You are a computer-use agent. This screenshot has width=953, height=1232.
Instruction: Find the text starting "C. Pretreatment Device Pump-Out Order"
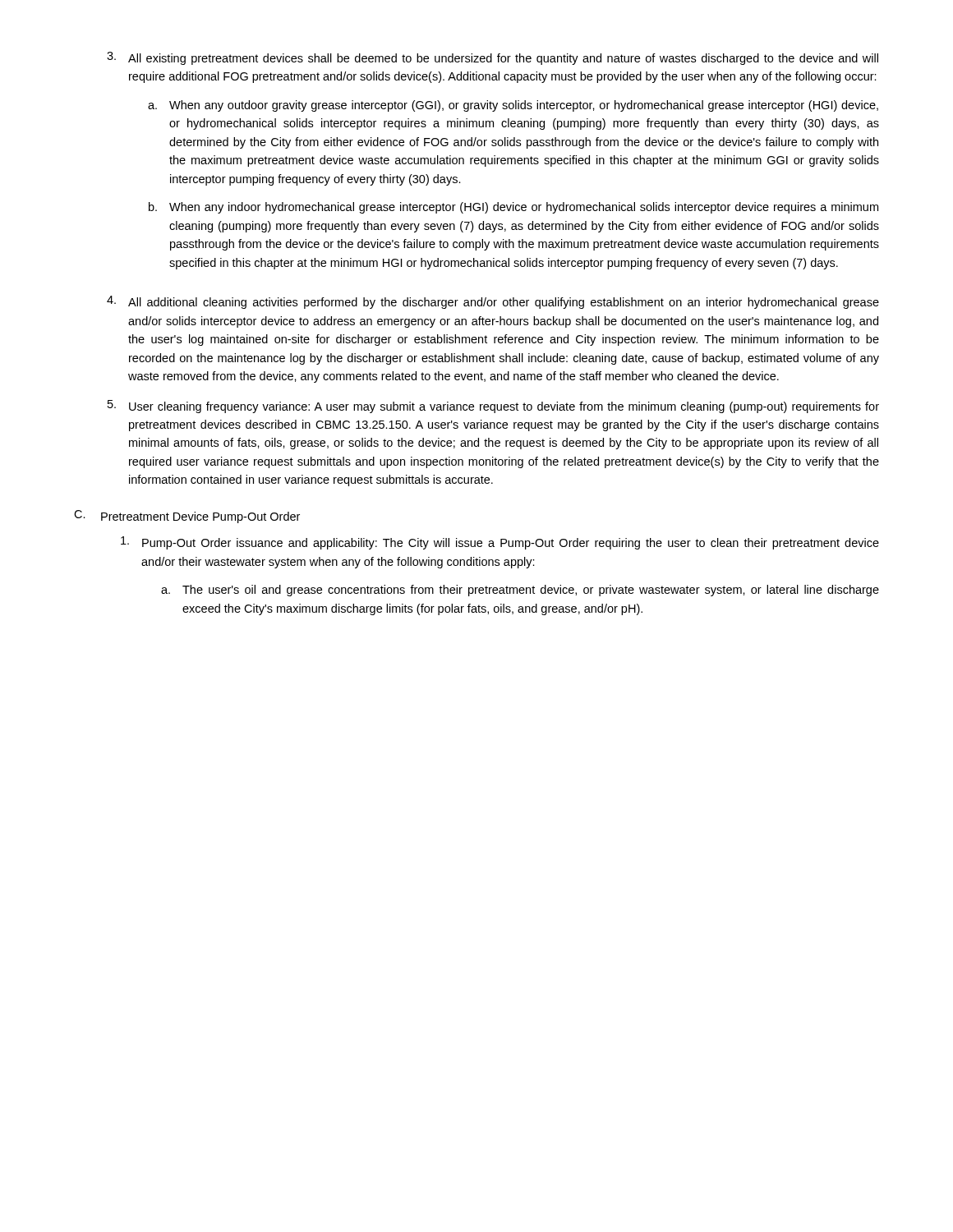point(187,517)
